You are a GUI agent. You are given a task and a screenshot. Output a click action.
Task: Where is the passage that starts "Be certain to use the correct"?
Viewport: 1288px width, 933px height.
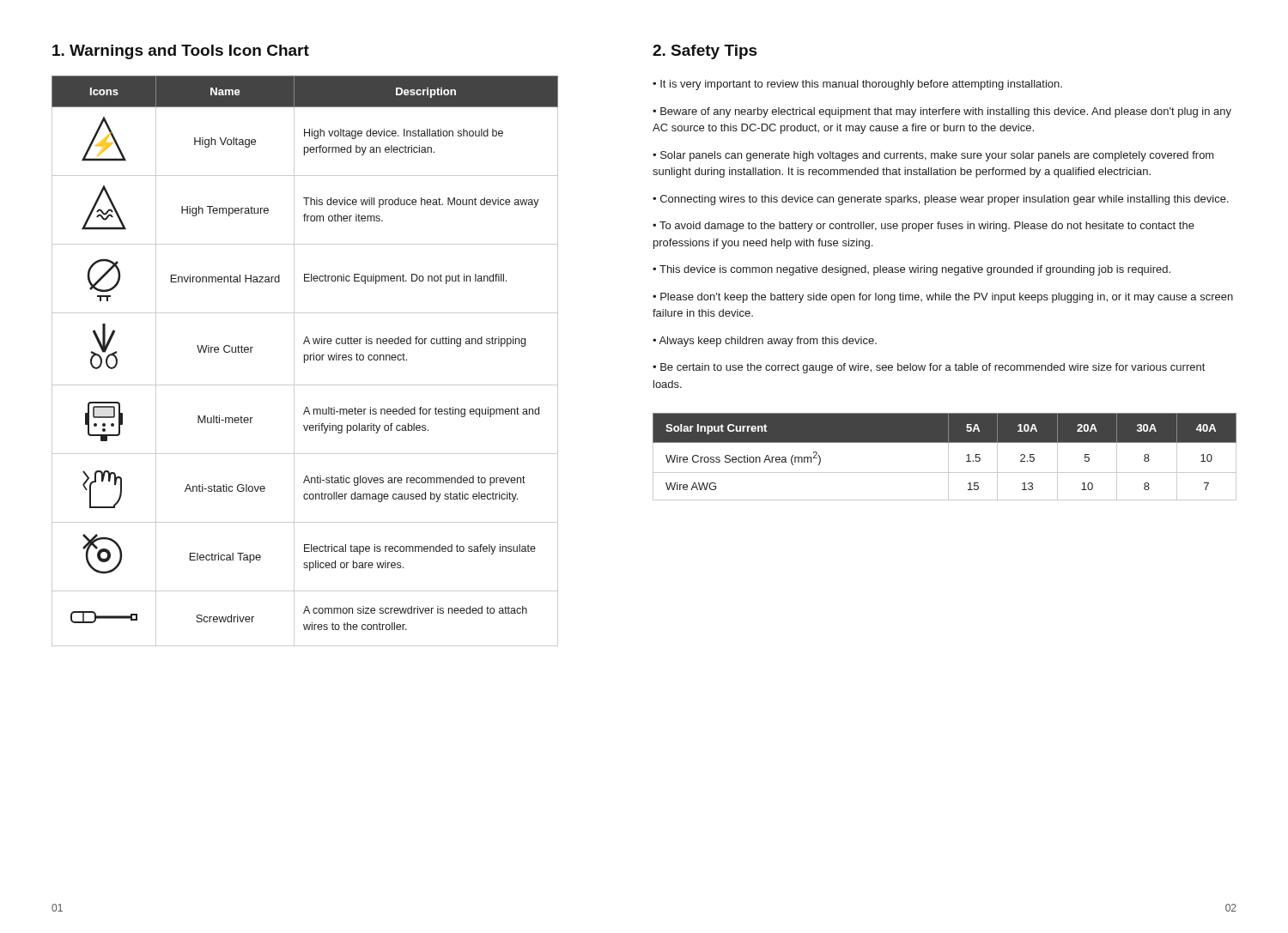pyautogui.click(x=929, y=375)
